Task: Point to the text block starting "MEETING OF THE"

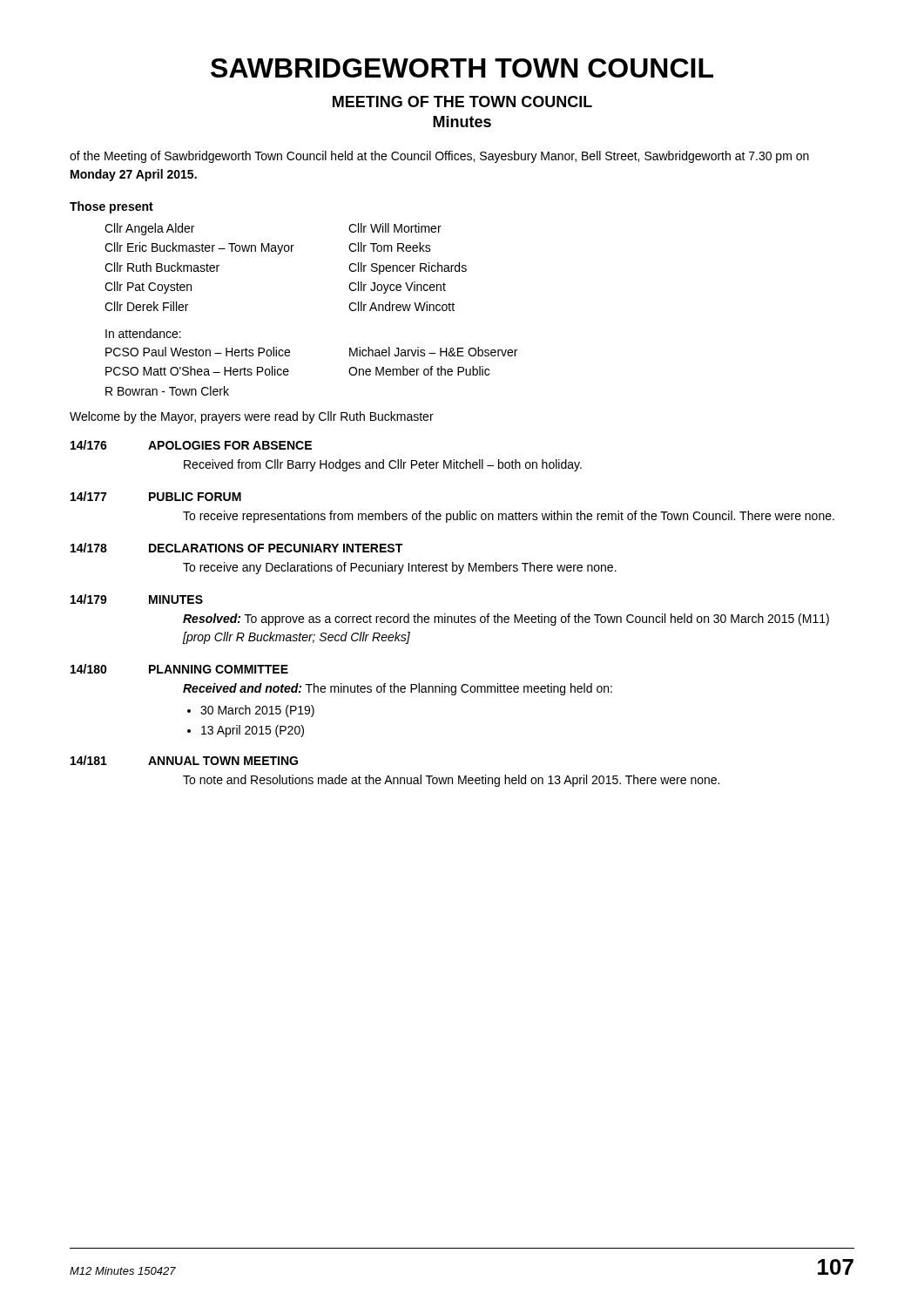Action: tap(462, 112)
